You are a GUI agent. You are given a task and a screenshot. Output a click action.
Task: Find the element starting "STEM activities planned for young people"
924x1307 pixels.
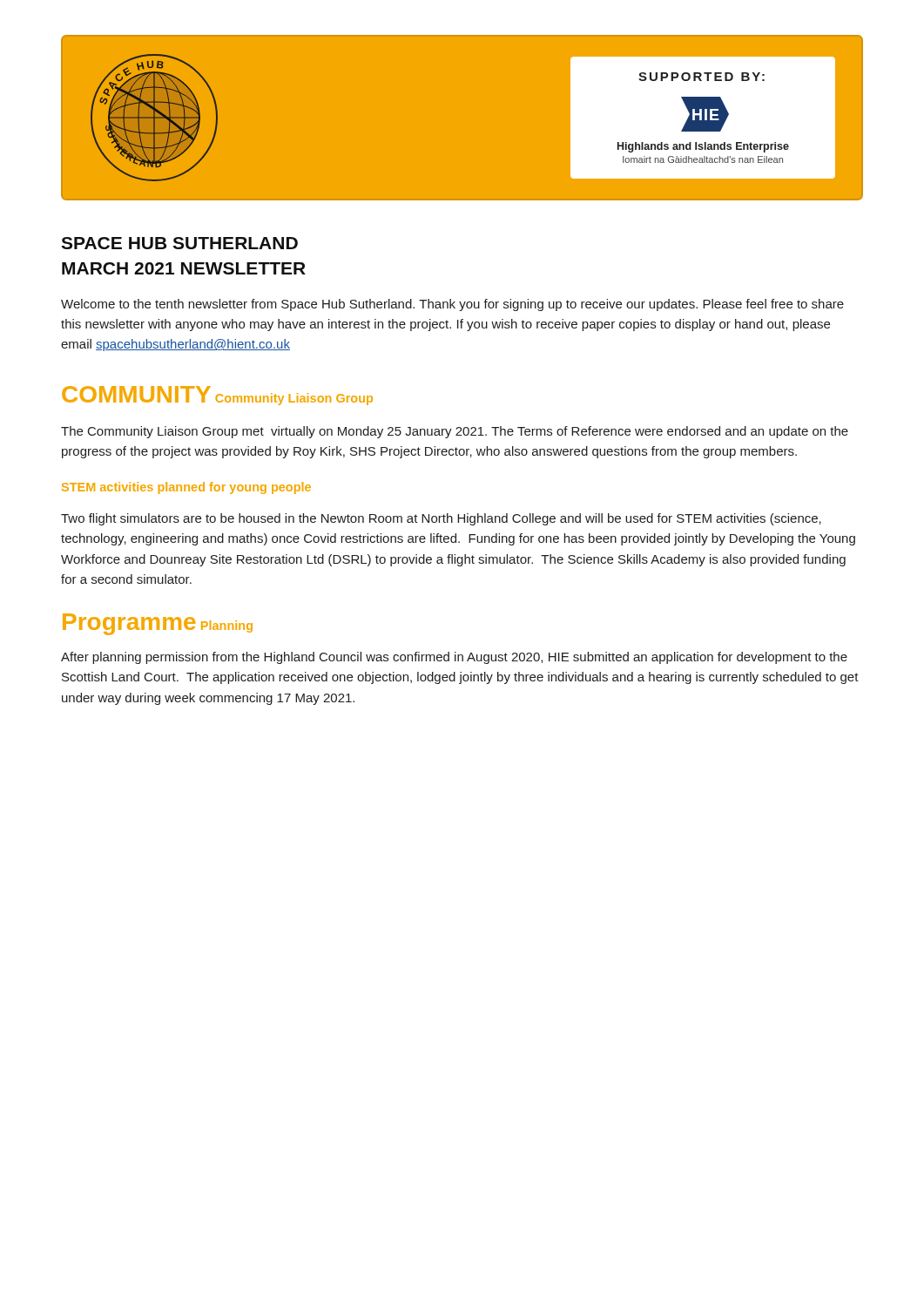pyautogui.click(x=186, y=487)
